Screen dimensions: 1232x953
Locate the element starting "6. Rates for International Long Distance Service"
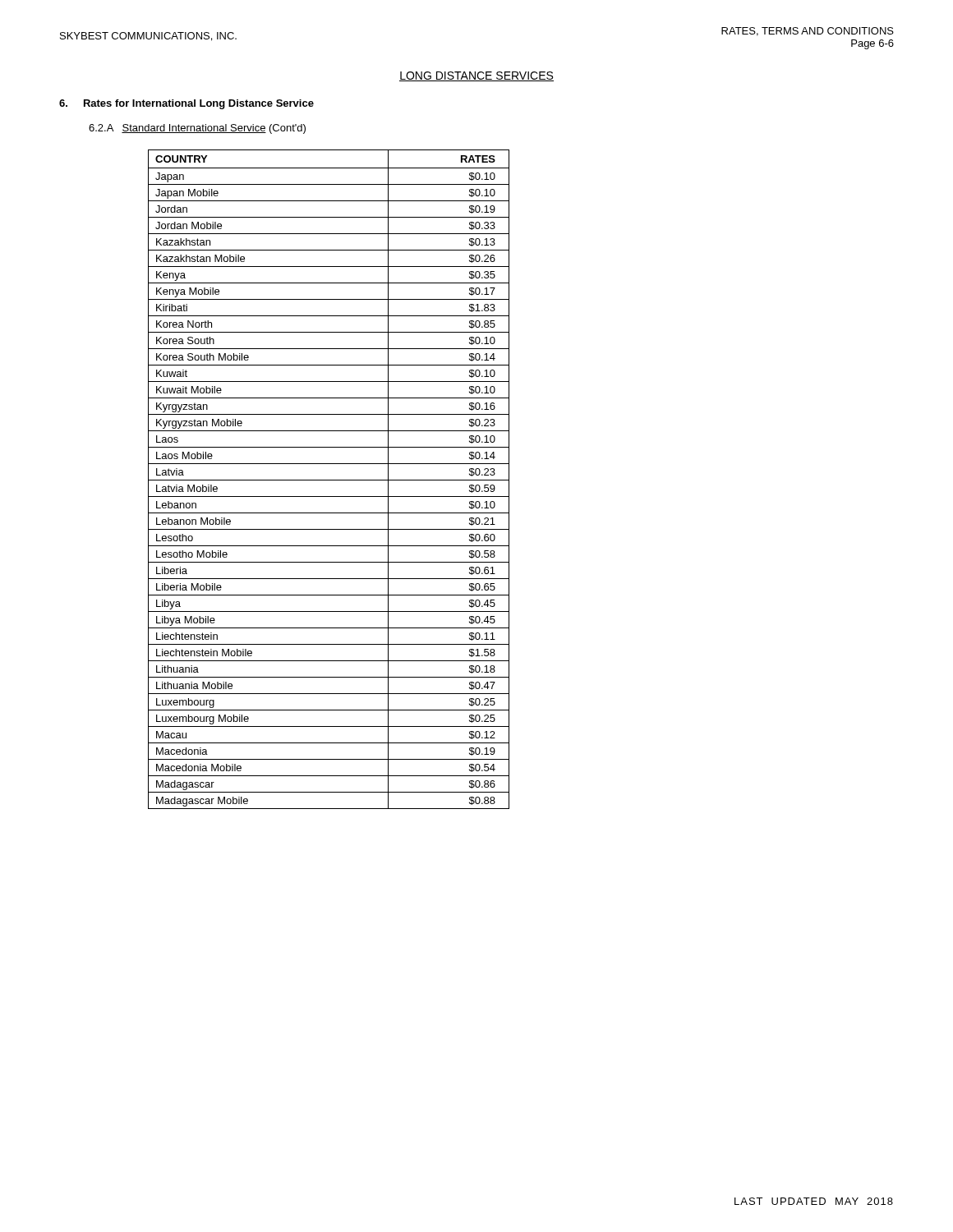tap(186, 103)
